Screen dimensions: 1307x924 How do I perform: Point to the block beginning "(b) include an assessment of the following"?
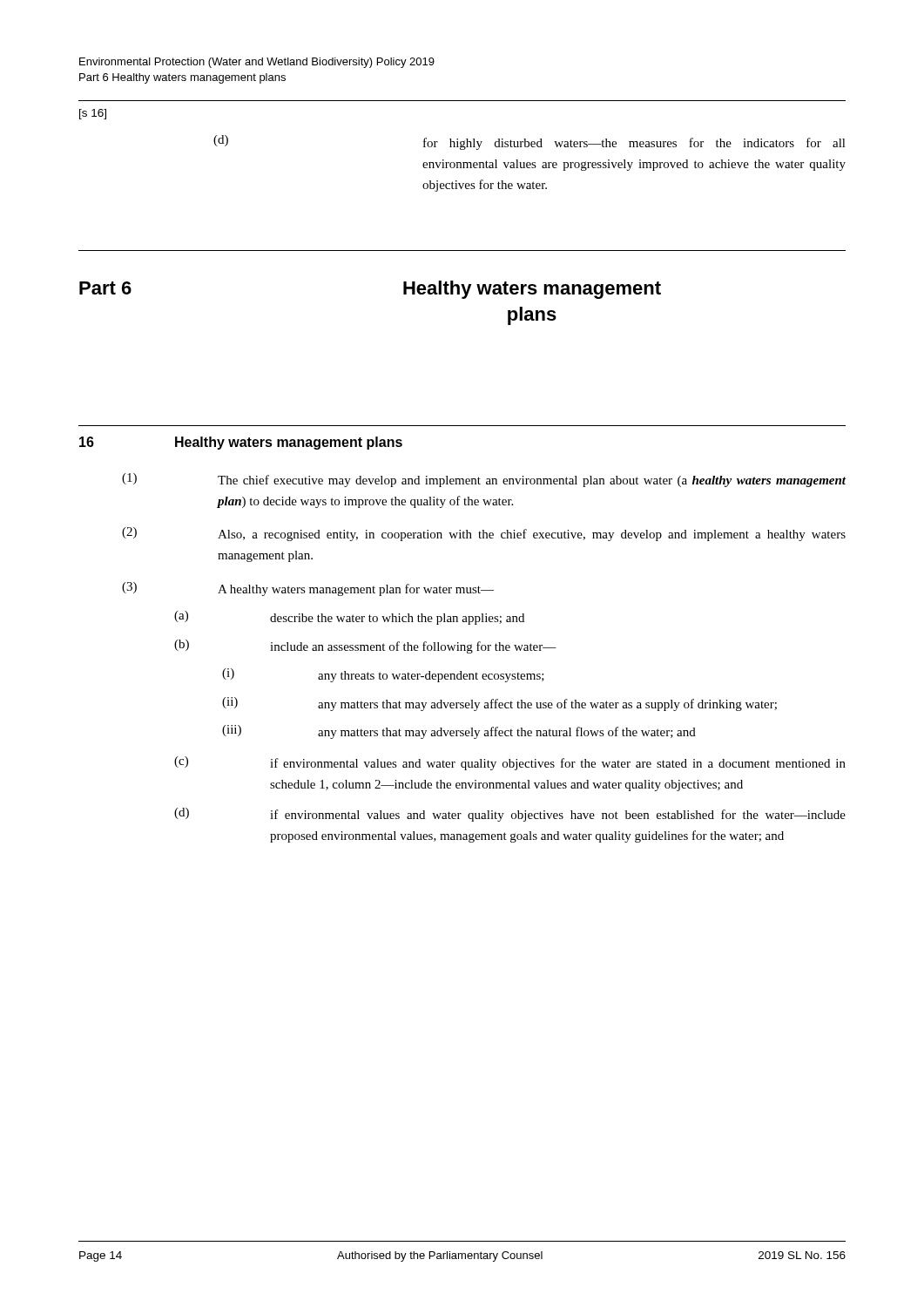click(462, 647)
